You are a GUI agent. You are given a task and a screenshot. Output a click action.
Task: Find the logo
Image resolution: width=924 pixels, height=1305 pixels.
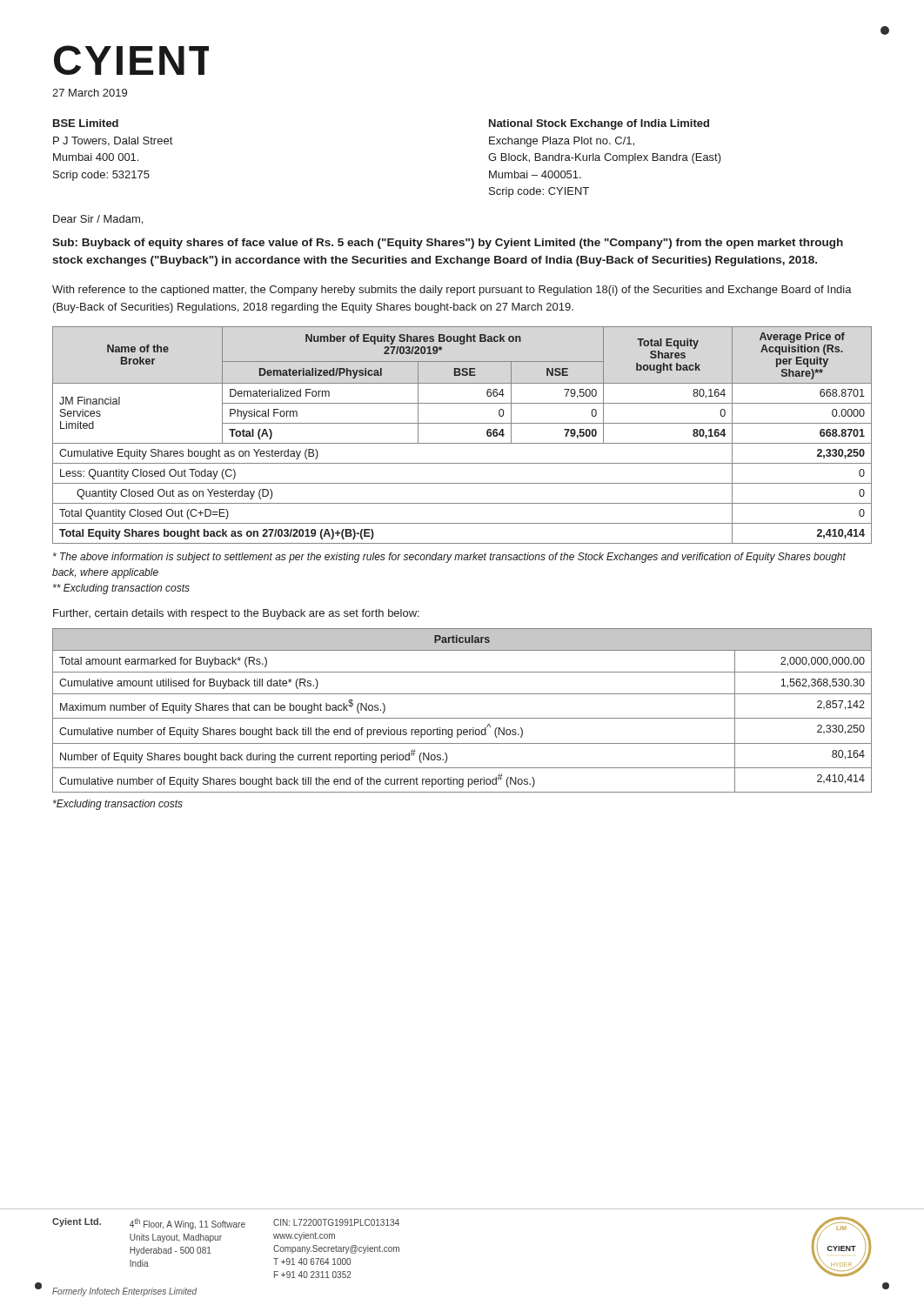click(462, 59)
